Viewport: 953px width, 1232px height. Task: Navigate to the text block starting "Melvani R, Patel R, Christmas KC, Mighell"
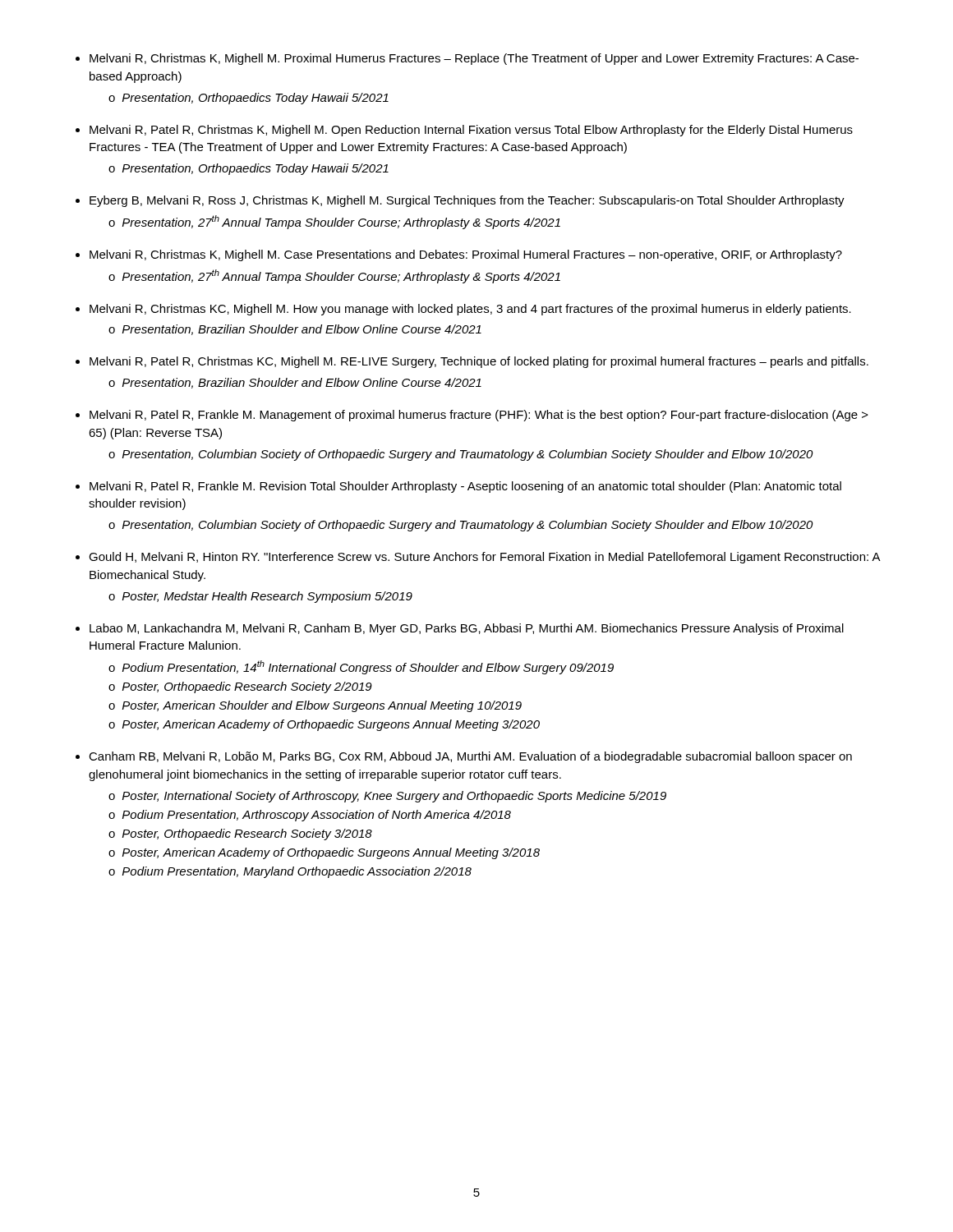pos(488,373)
